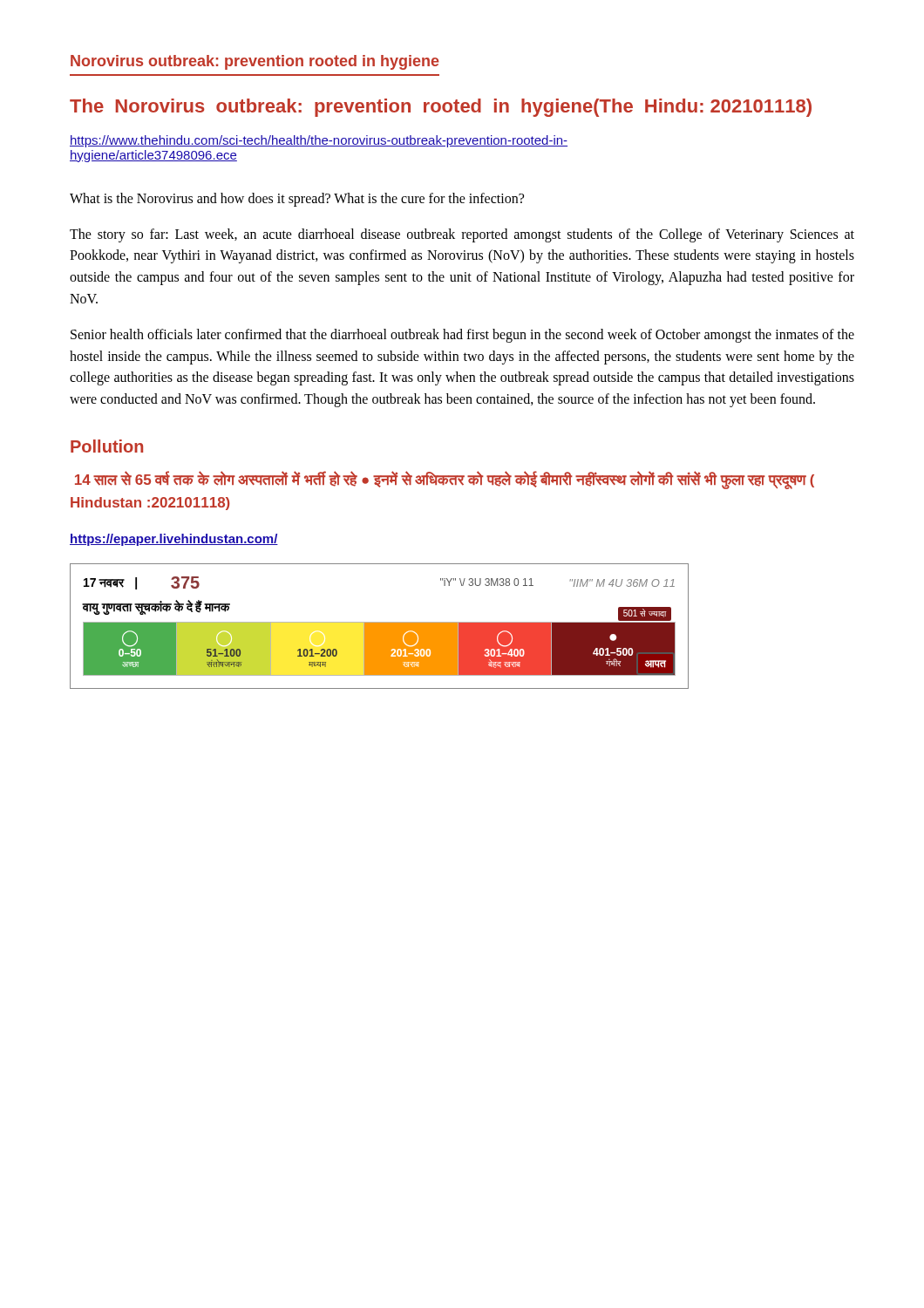Find the region starting "Norovirus outbreak: prevention rooted in hygiene"

coord(255,64)
